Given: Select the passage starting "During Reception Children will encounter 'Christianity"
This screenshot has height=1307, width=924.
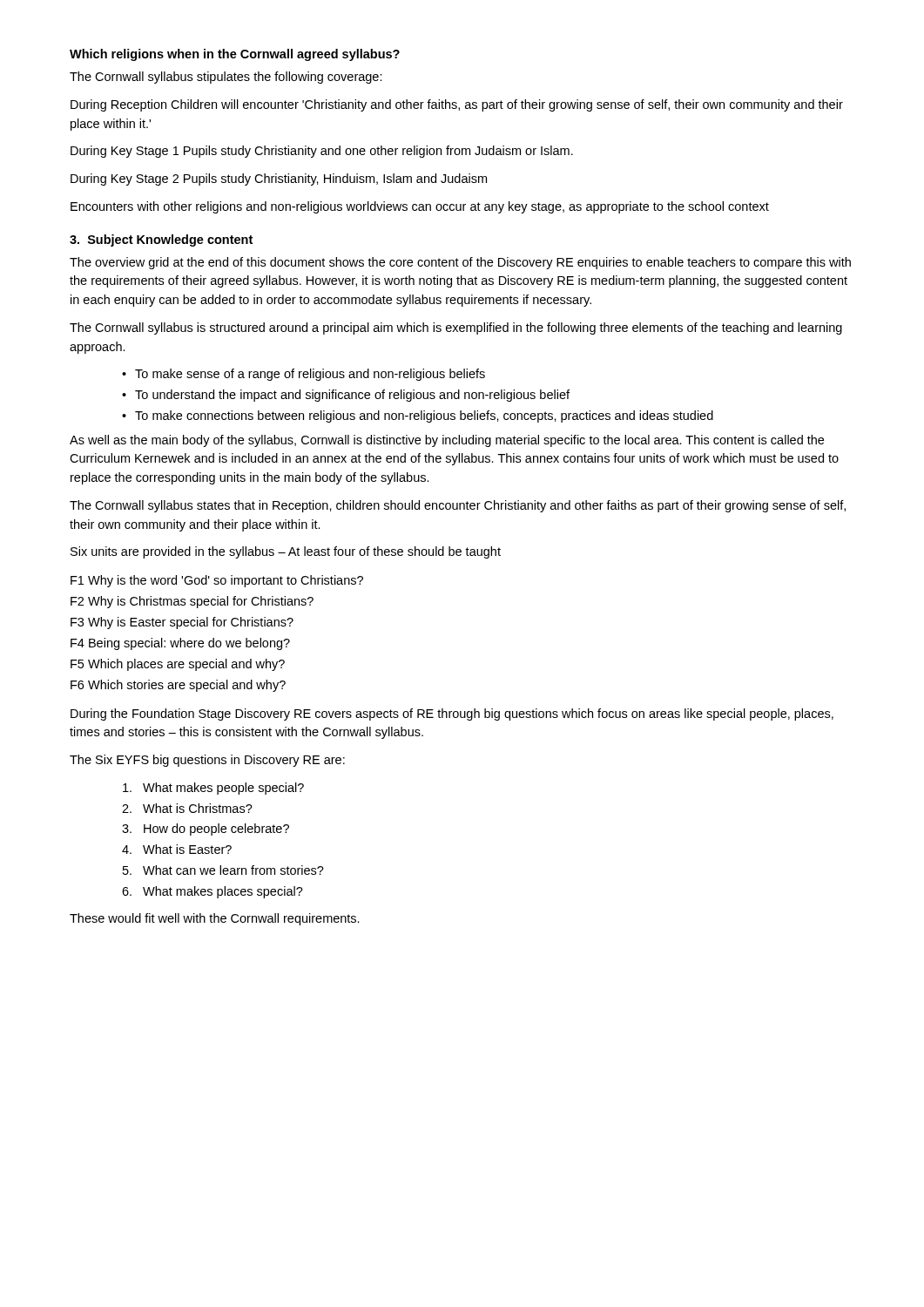Looking at the screenshot, I should click(456, 114).
